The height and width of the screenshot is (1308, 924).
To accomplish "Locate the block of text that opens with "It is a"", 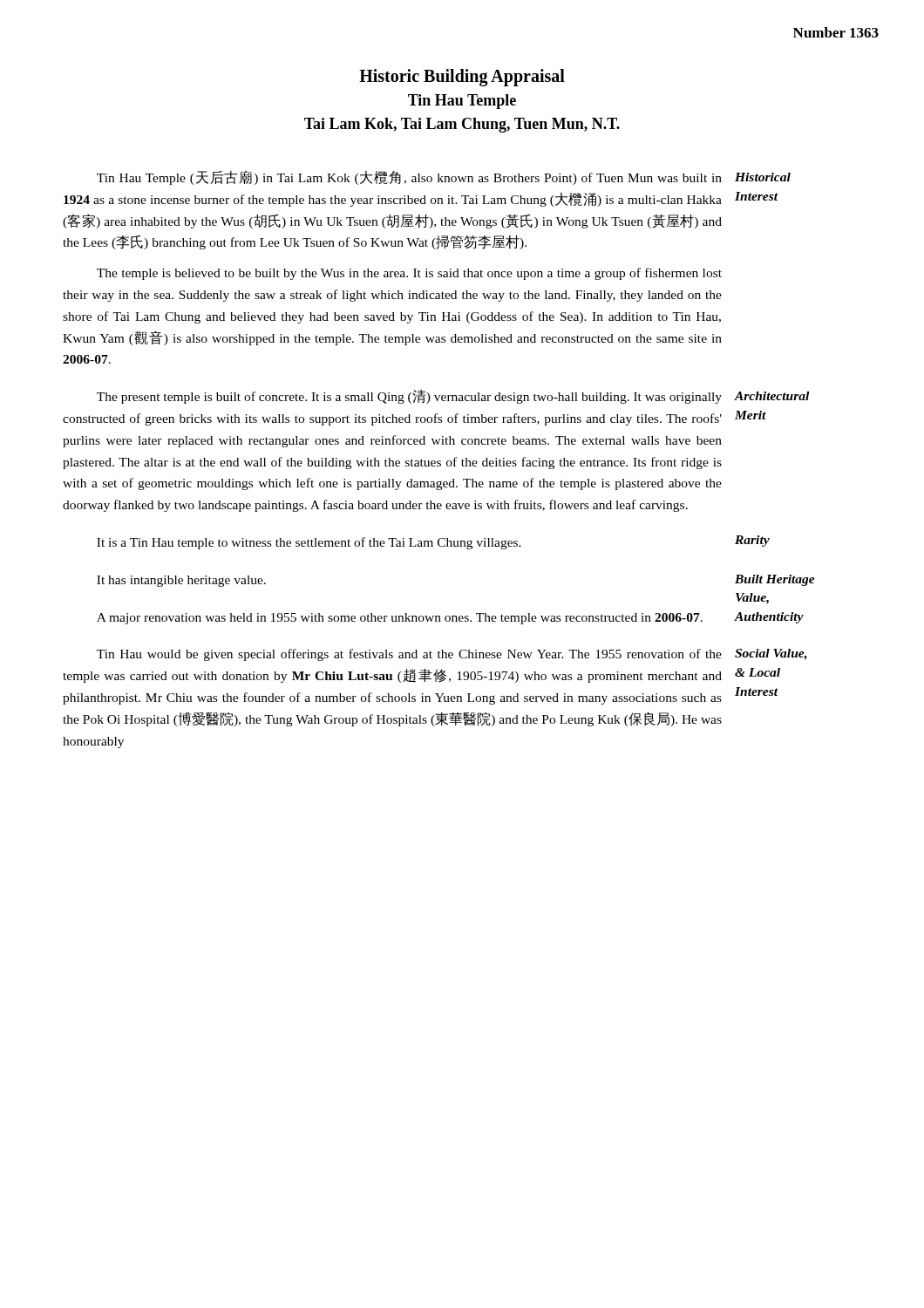I will click(x=309, y=542).
